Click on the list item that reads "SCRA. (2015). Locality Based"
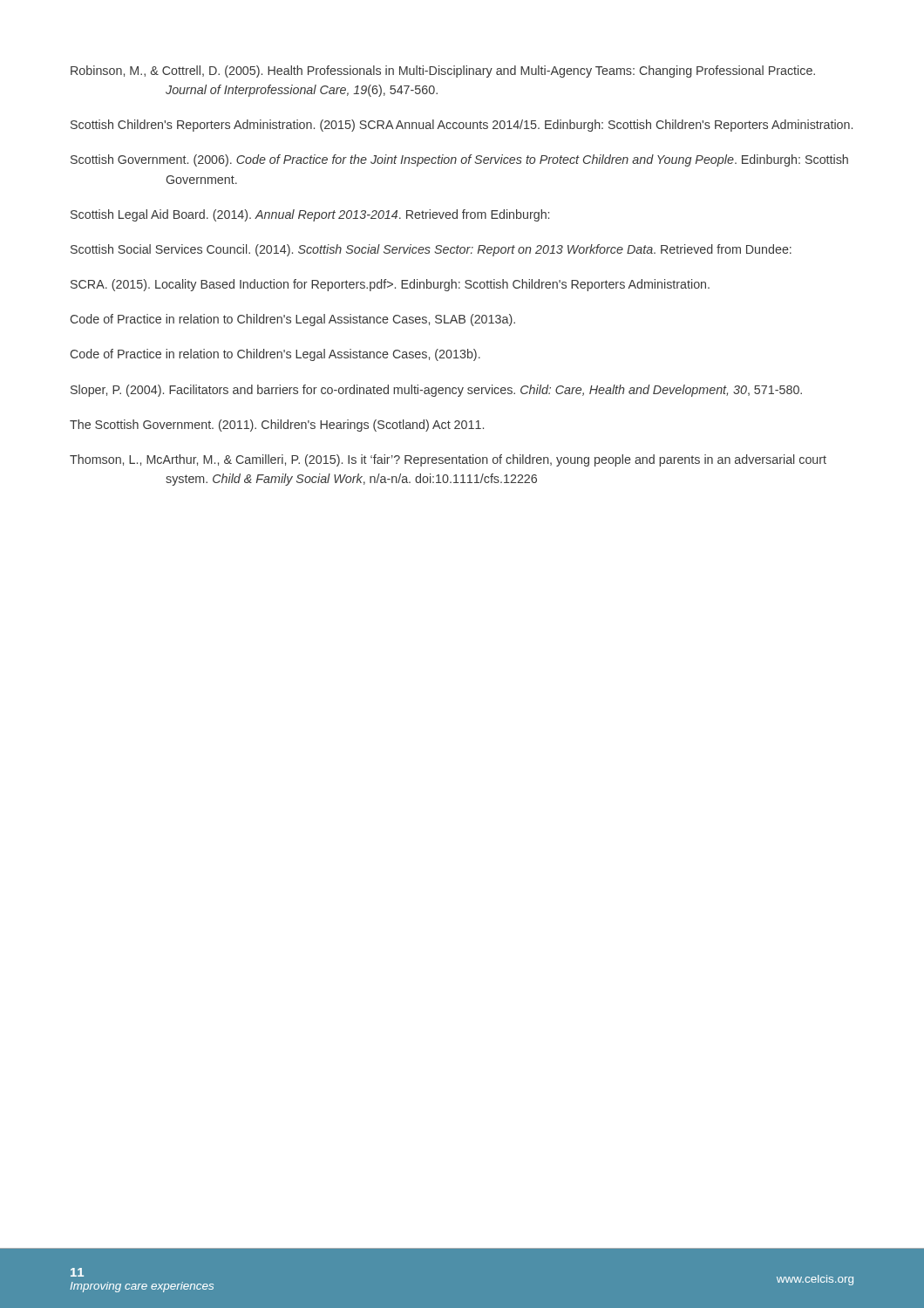Screen dimensions: 1308x924 coord(390,284)
